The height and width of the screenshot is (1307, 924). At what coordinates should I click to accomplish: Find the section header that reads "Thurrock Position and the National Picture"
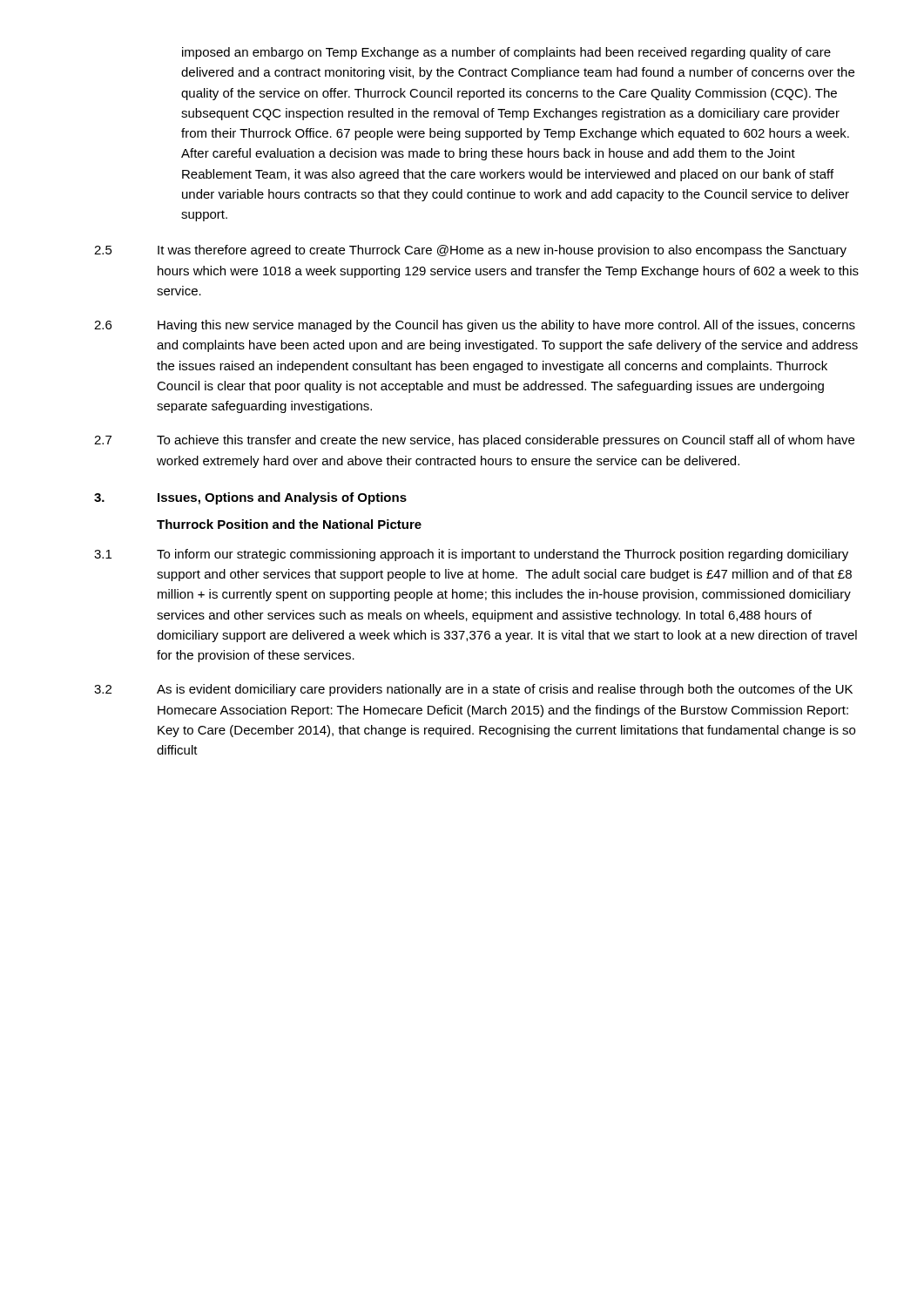289,524
